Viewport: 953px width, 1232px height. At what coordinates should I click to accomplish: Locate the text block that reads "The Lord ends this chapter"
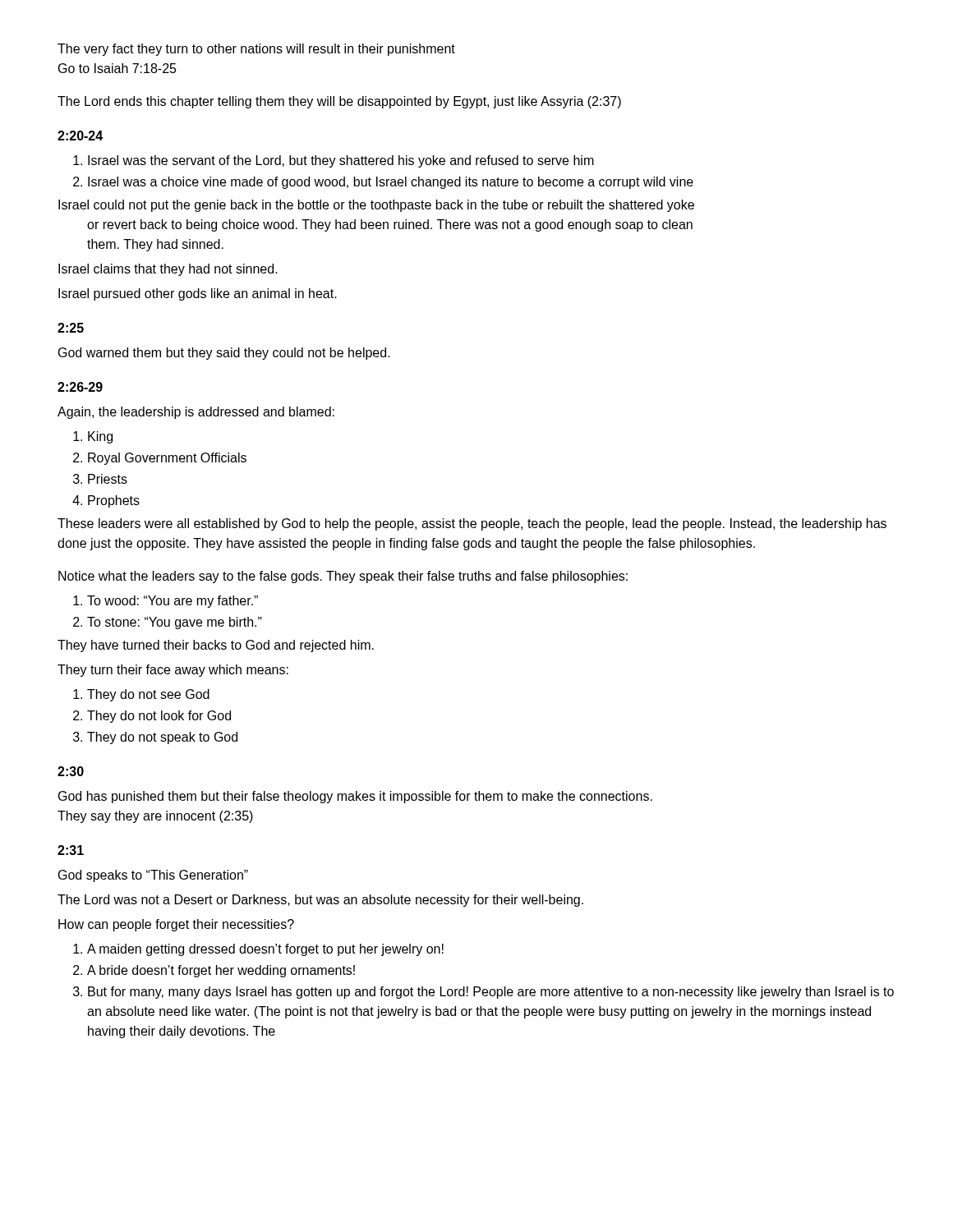(340, 101)
